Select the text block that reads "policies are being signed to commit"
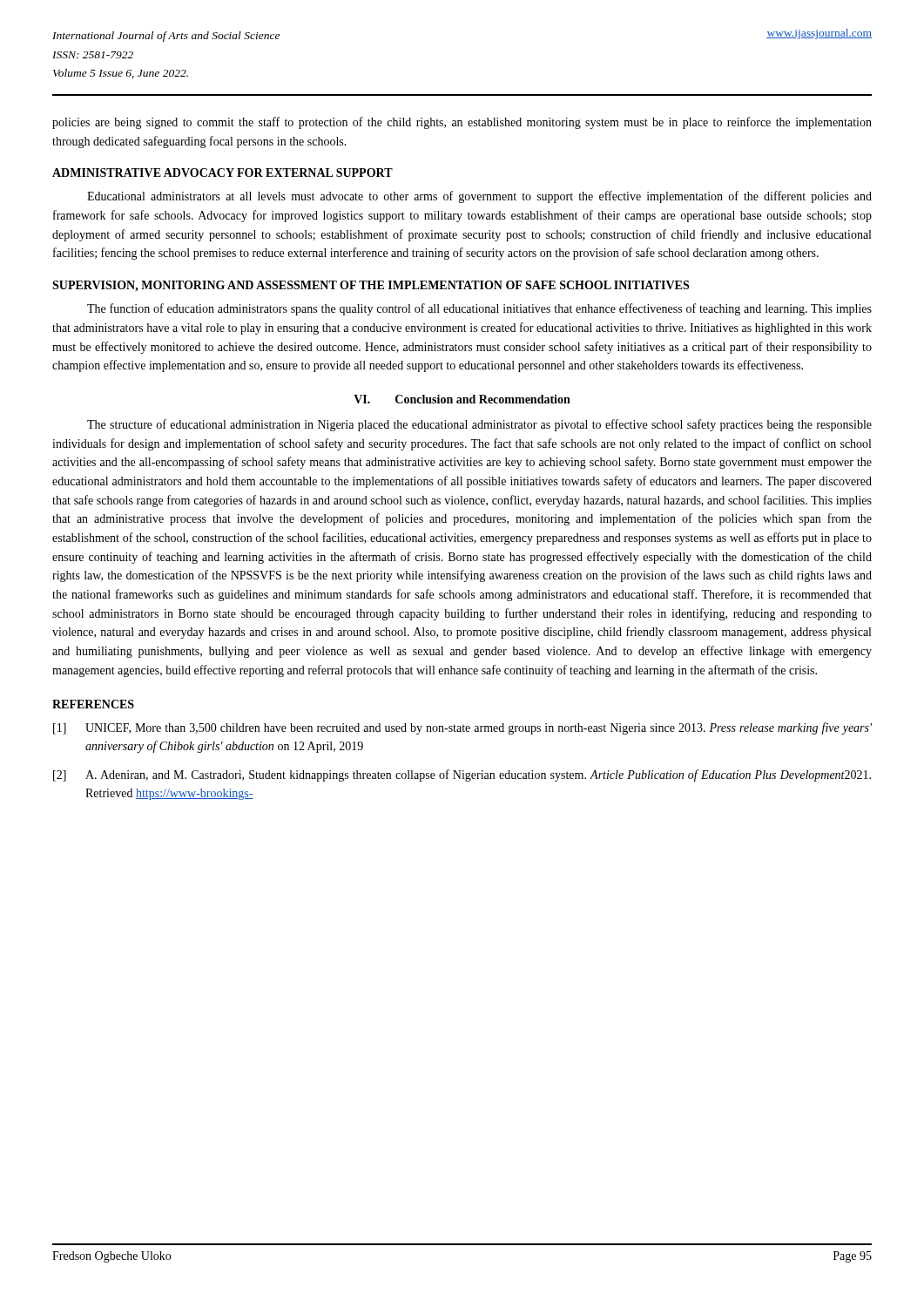 point(462,132)
